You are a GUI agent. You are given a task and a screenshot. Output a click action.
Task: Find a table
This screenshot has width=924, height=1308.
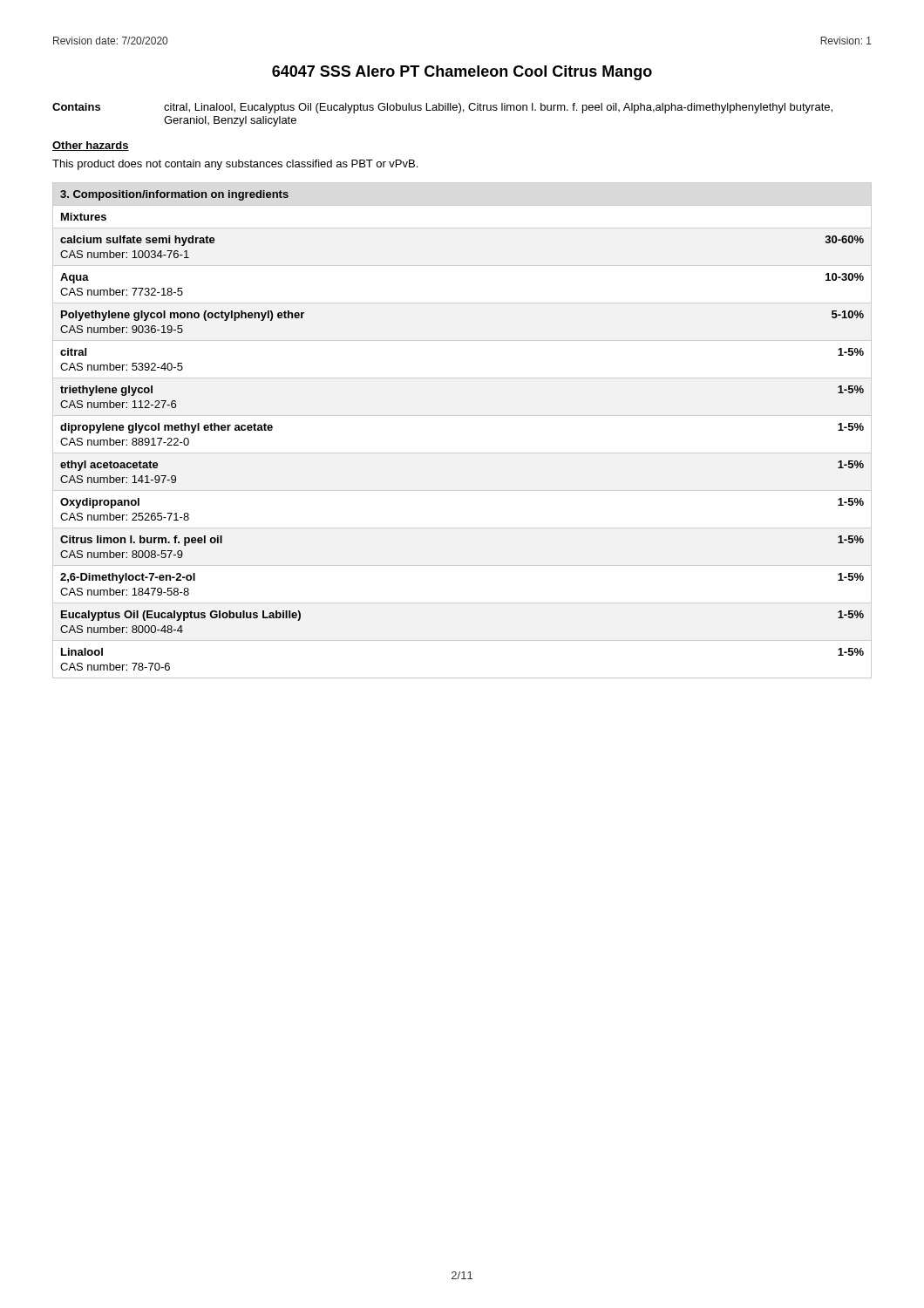462,430
